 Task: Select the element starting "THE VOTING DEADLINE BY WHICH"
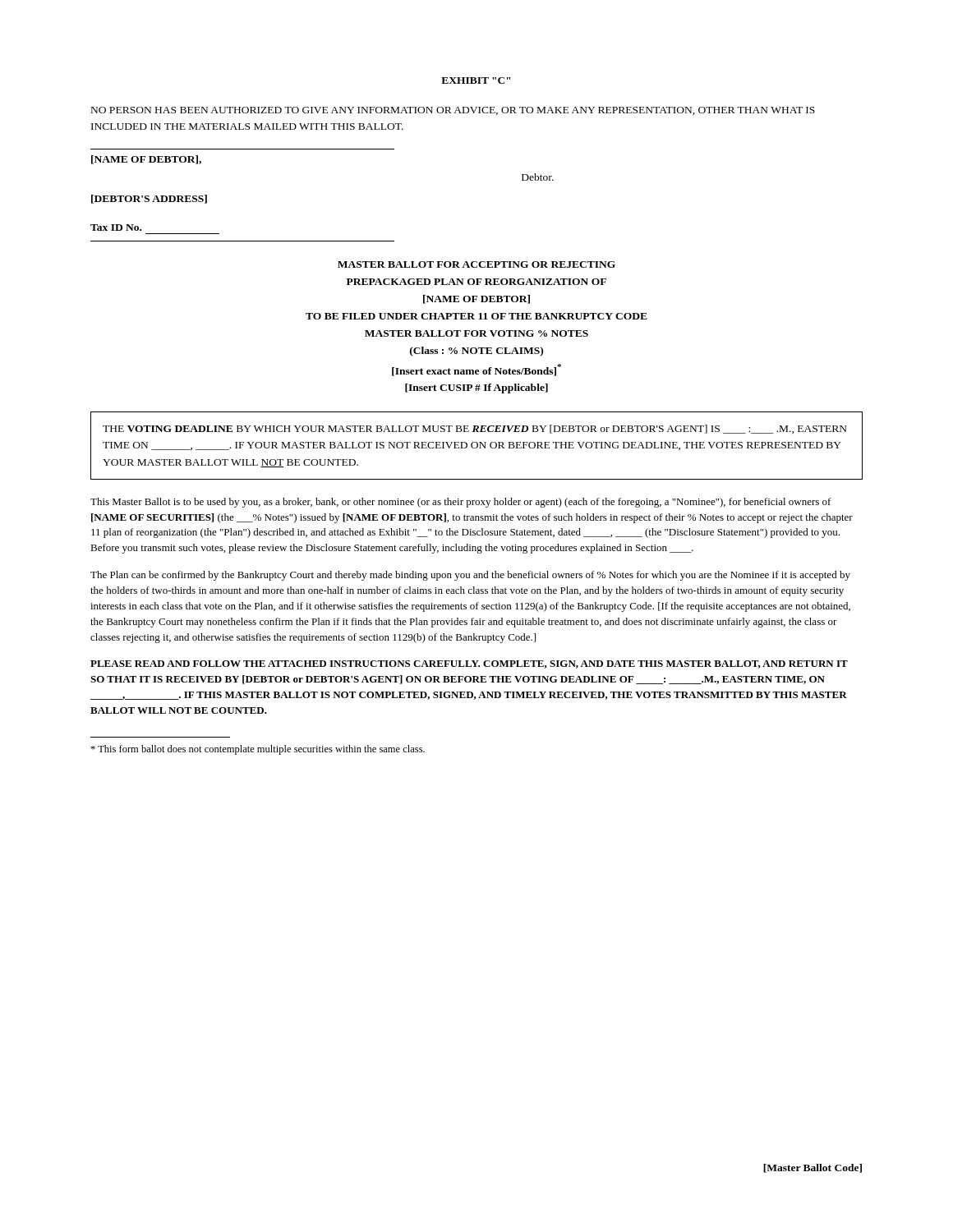click(475, 445)
